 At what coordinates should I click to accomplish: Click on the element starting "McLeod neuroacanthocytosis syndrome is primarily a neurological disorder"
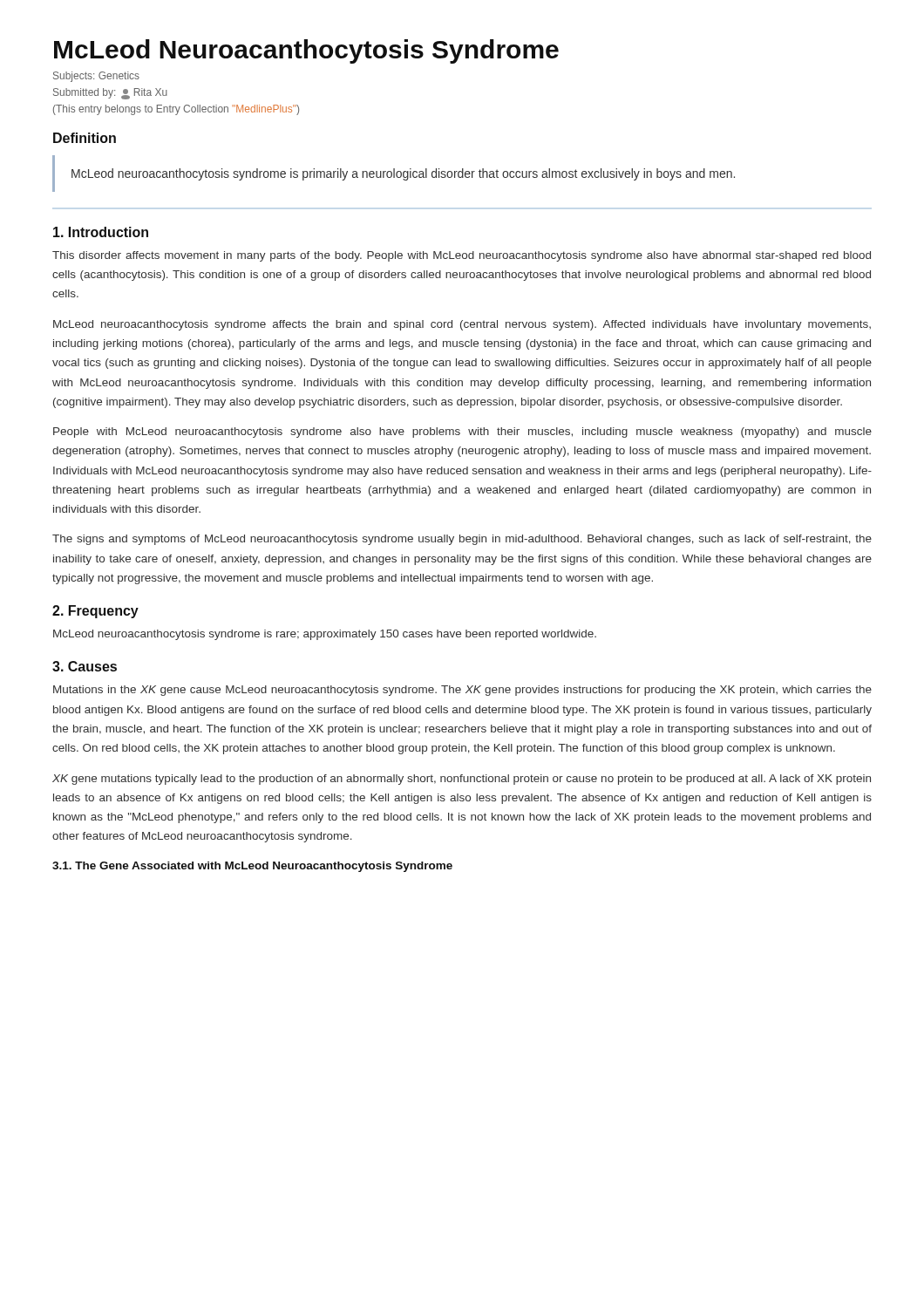point(462,173)
